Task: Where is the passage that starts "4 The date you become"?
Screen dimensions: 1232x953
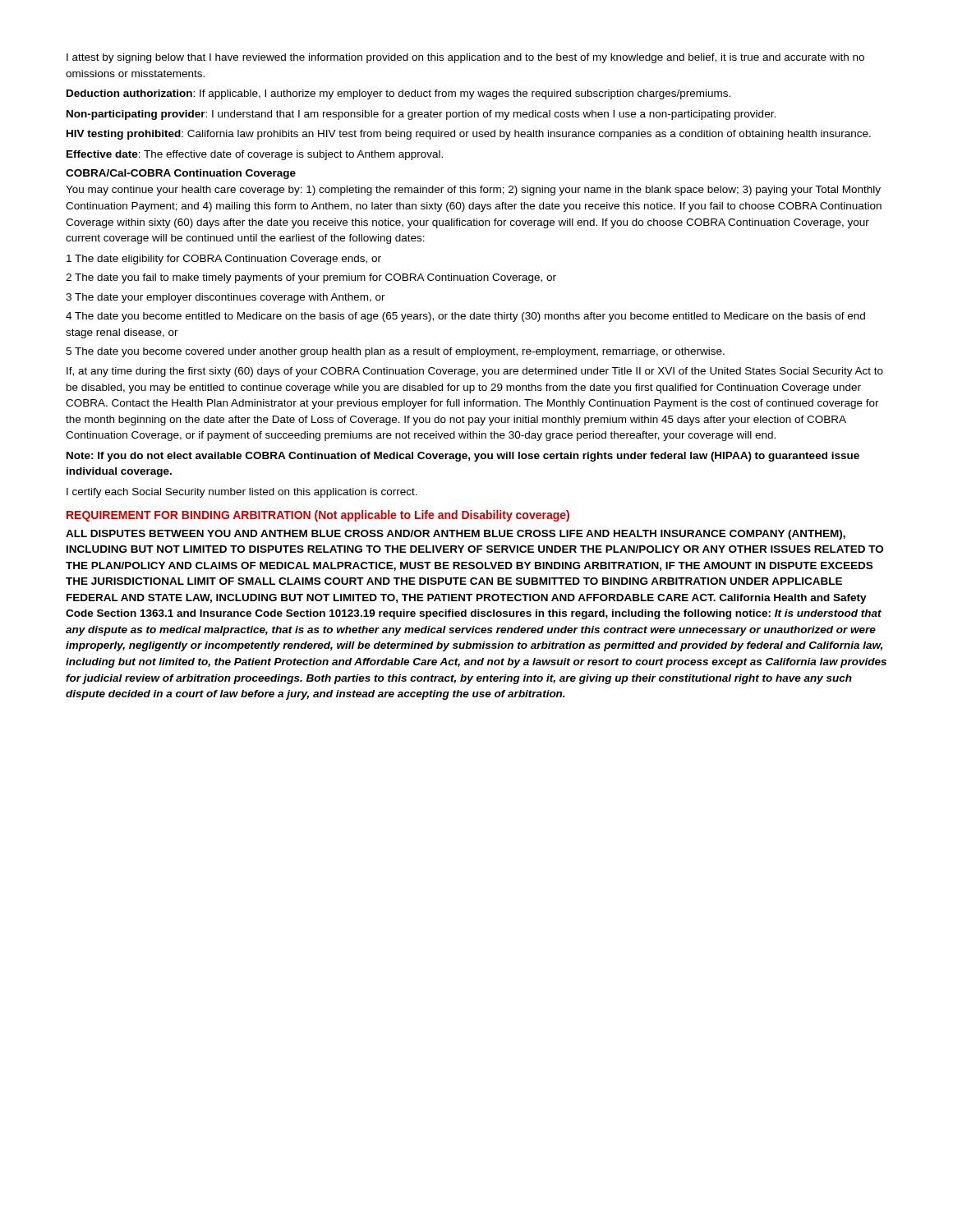Action: (x=466, y=324)
